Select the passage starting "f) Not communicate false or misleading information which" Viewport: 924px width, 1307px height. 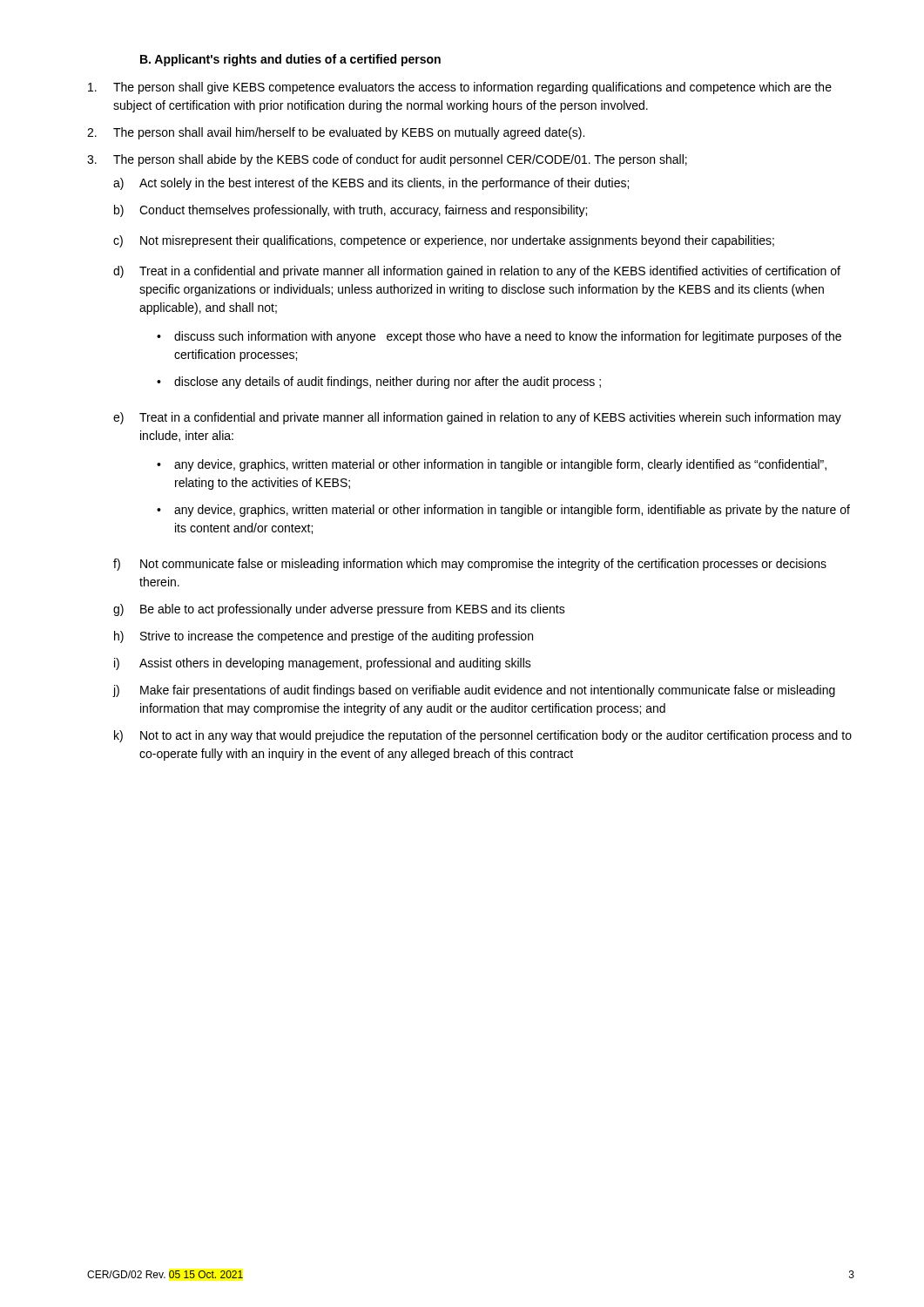(x=484, y=573)
